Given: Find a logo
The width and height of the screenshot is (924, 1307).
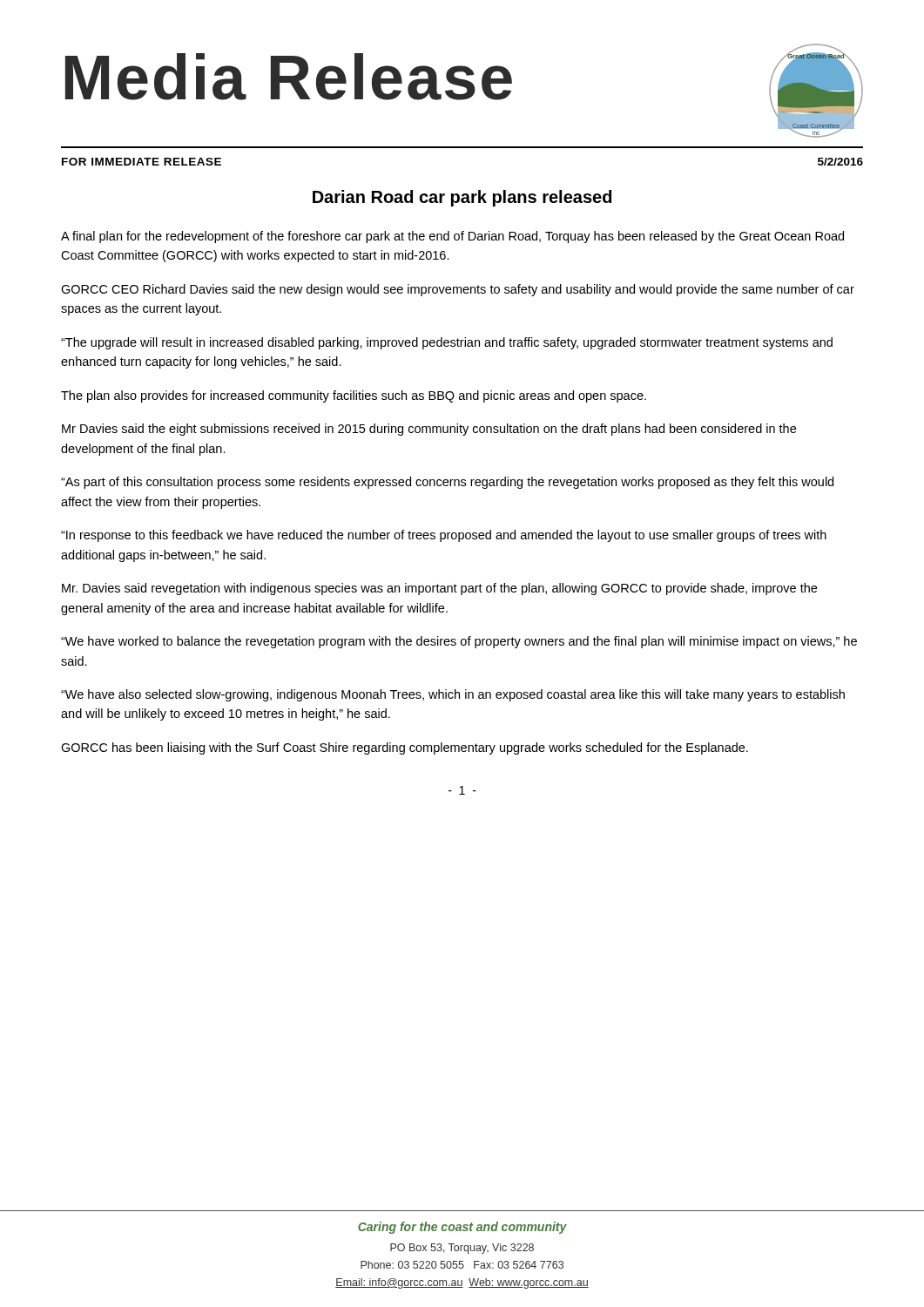Looking at the screenshot, I should click(x=815, y=91).
